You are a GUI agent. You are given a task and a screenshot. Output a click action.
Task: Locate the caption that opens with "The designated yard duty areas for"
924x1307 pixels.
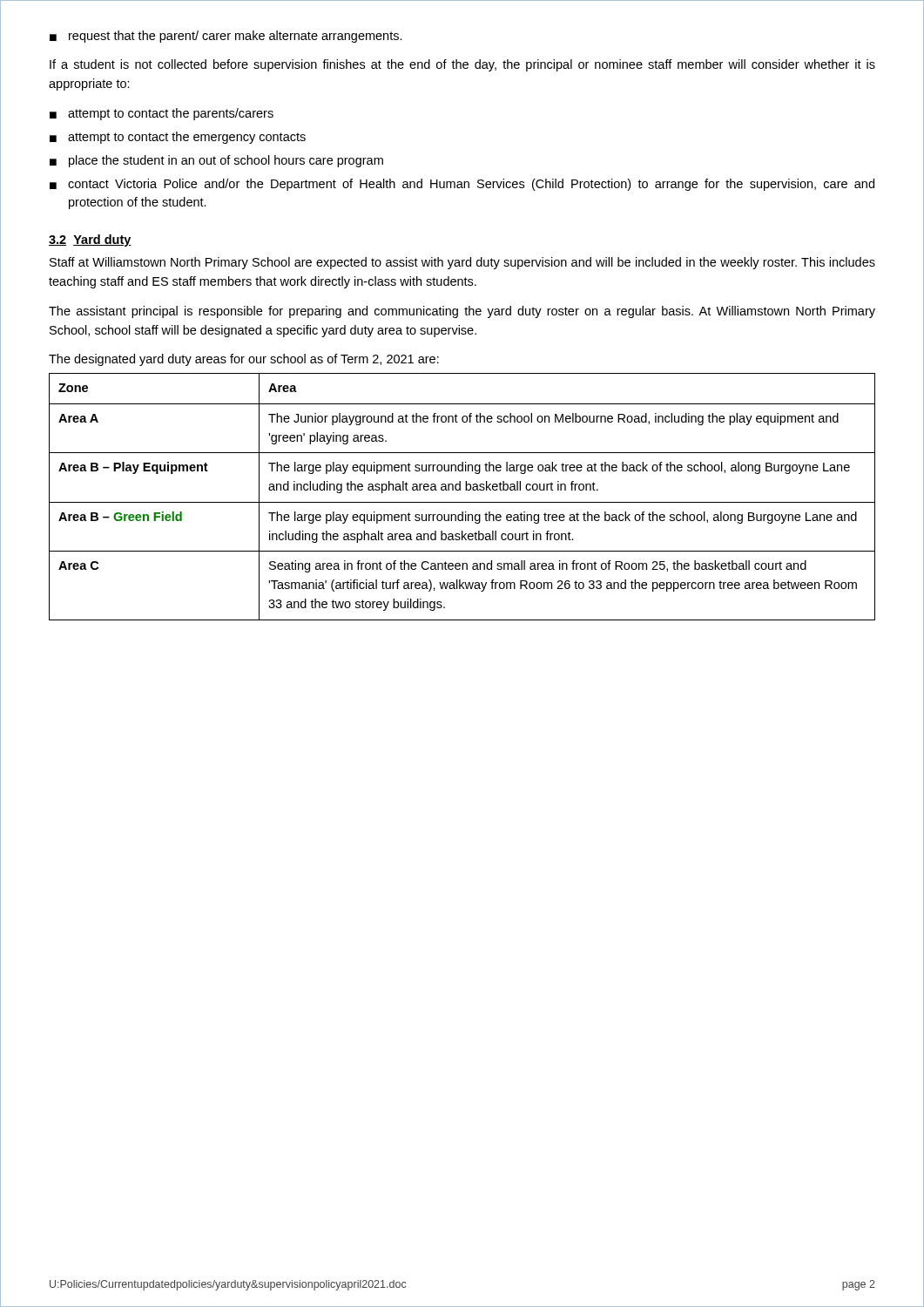tap(244, 359)
